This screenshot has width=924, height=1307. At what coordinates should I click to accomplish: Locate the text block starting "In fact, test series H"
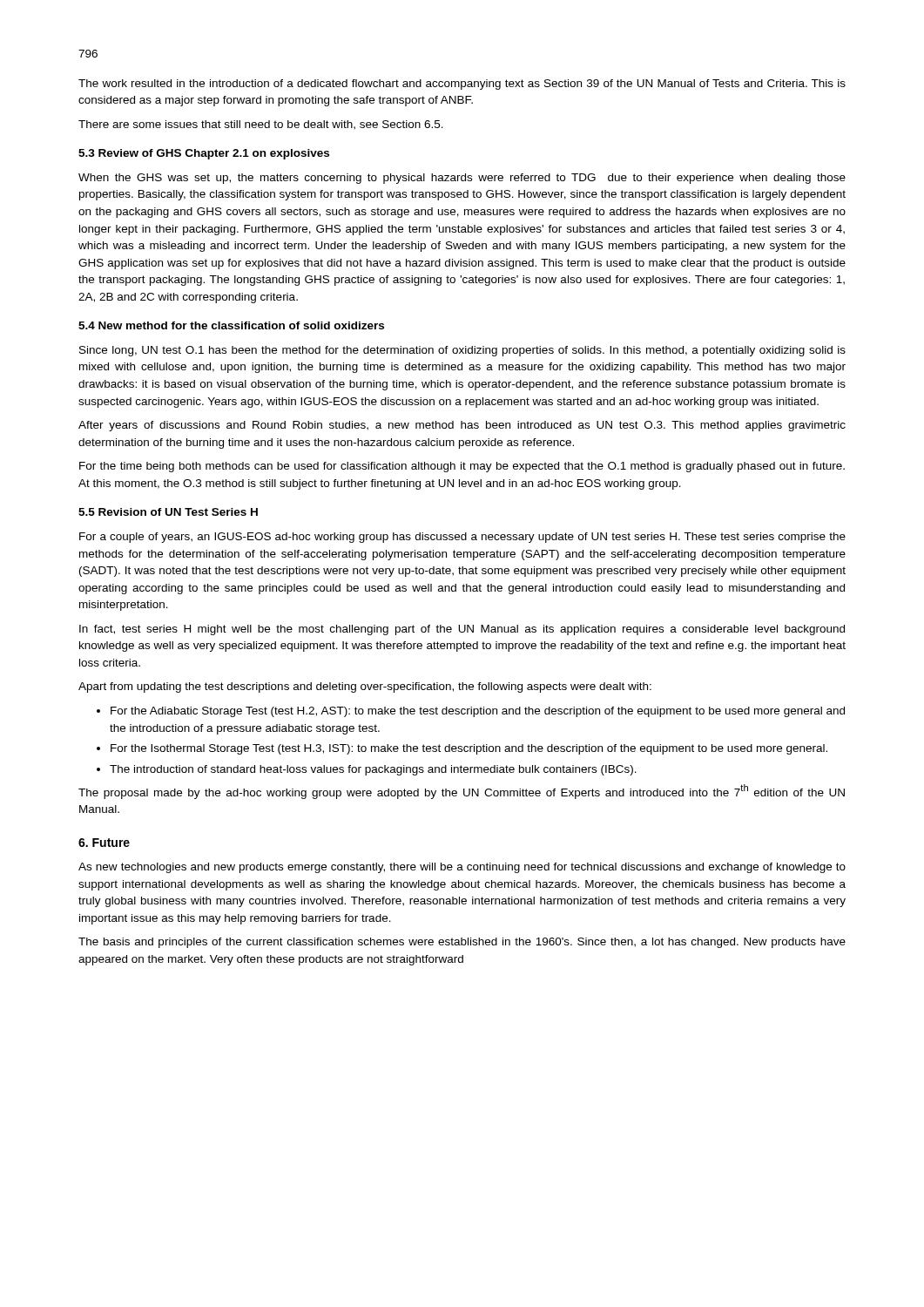[x=462, y=646]
